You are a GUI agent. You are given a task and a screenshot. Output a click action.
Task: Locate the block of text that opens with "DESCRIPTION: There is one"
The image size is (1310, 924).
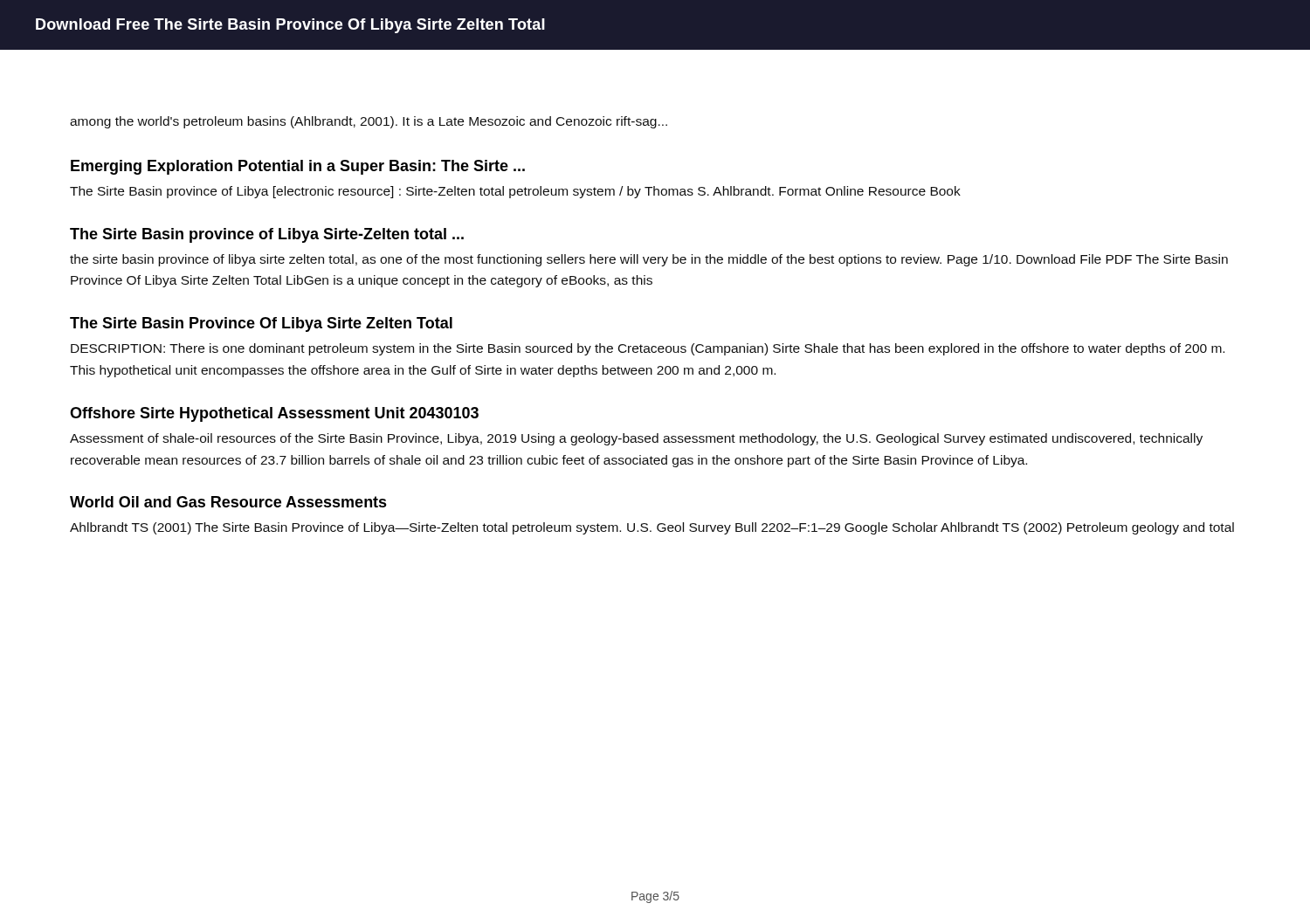point(648,359)
